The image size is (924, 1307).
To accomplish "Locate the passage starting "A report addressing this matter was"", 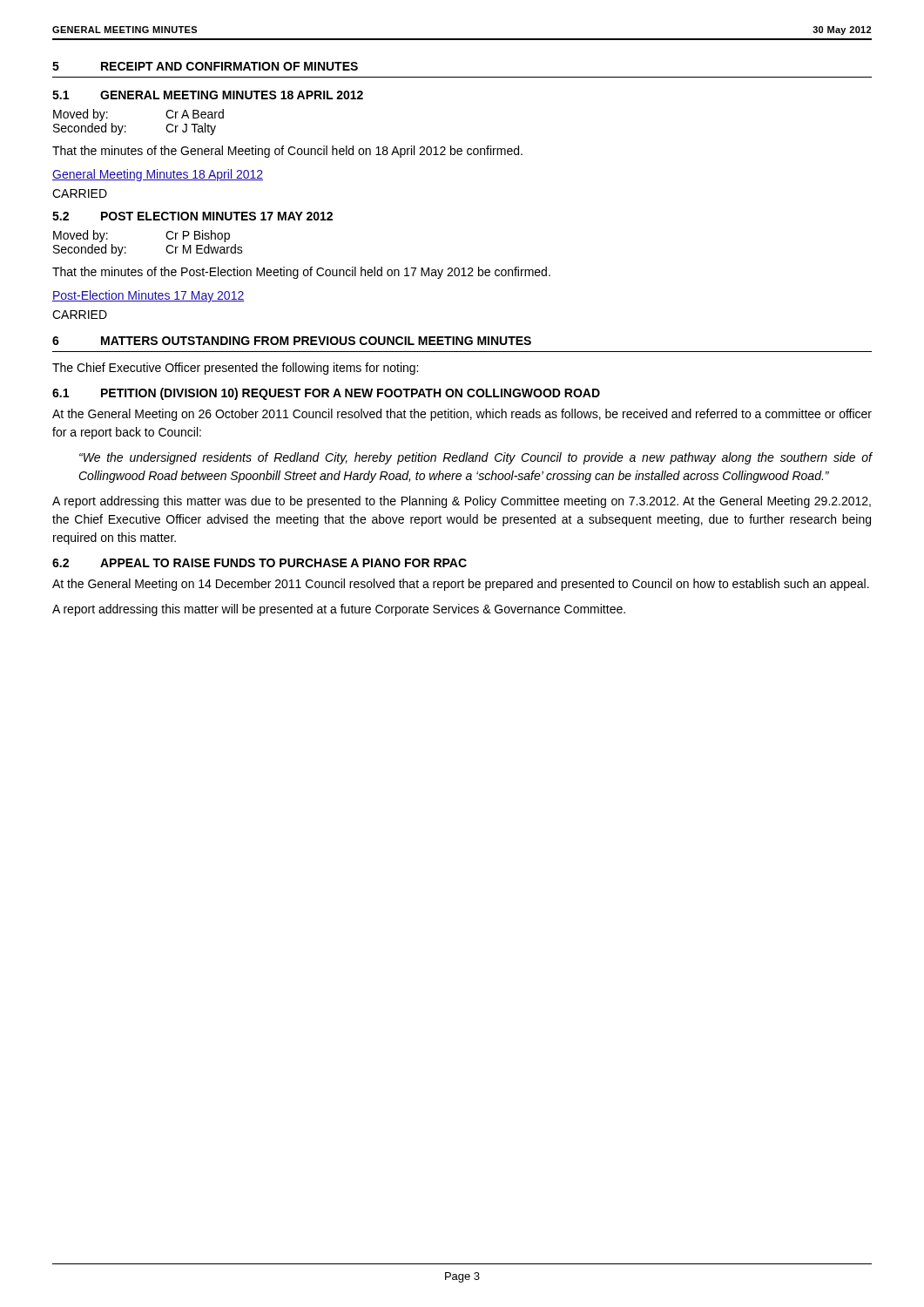I will pos(462,519).
